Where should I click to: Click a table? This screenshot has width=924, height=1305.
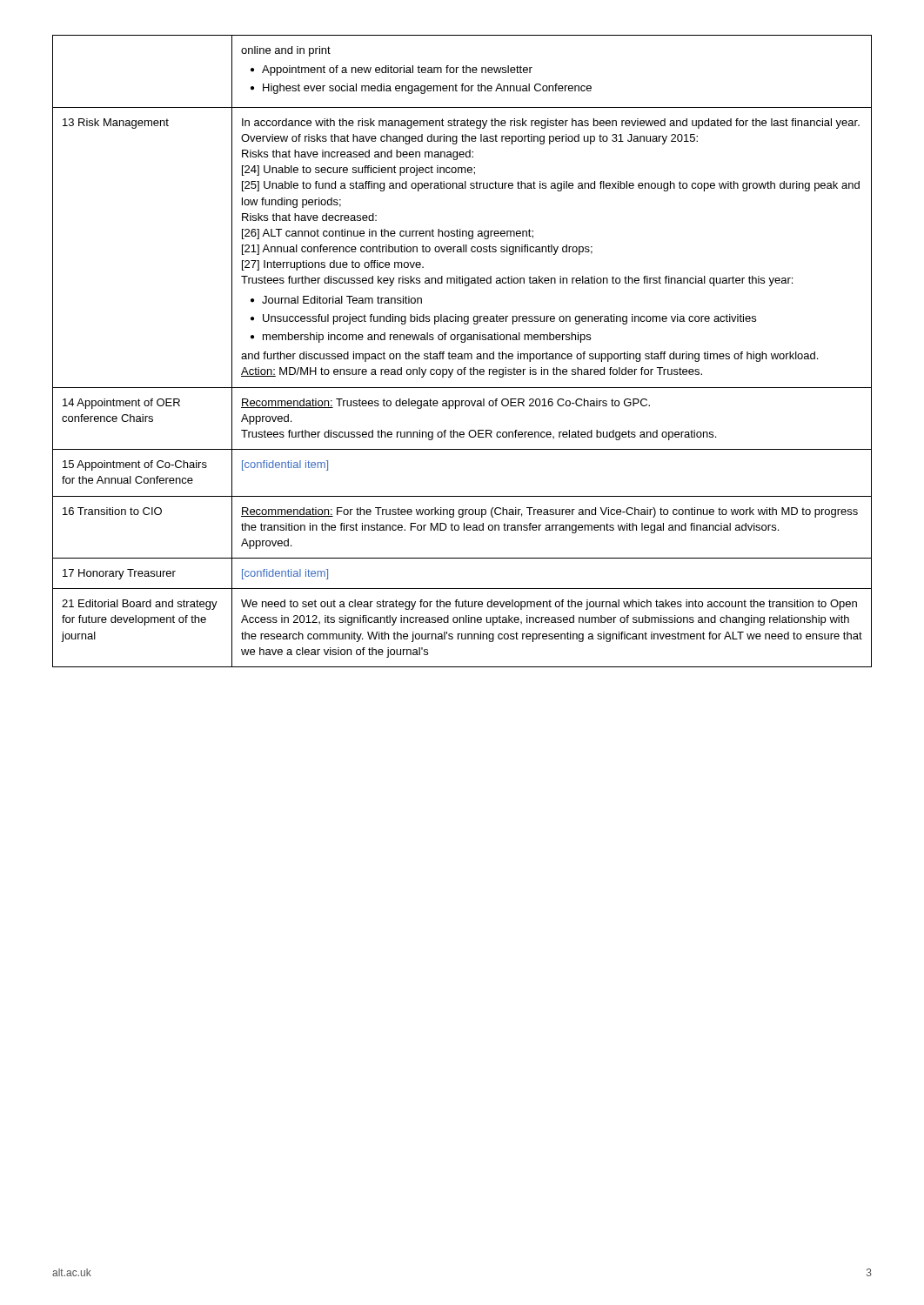[x=462, y=351]
